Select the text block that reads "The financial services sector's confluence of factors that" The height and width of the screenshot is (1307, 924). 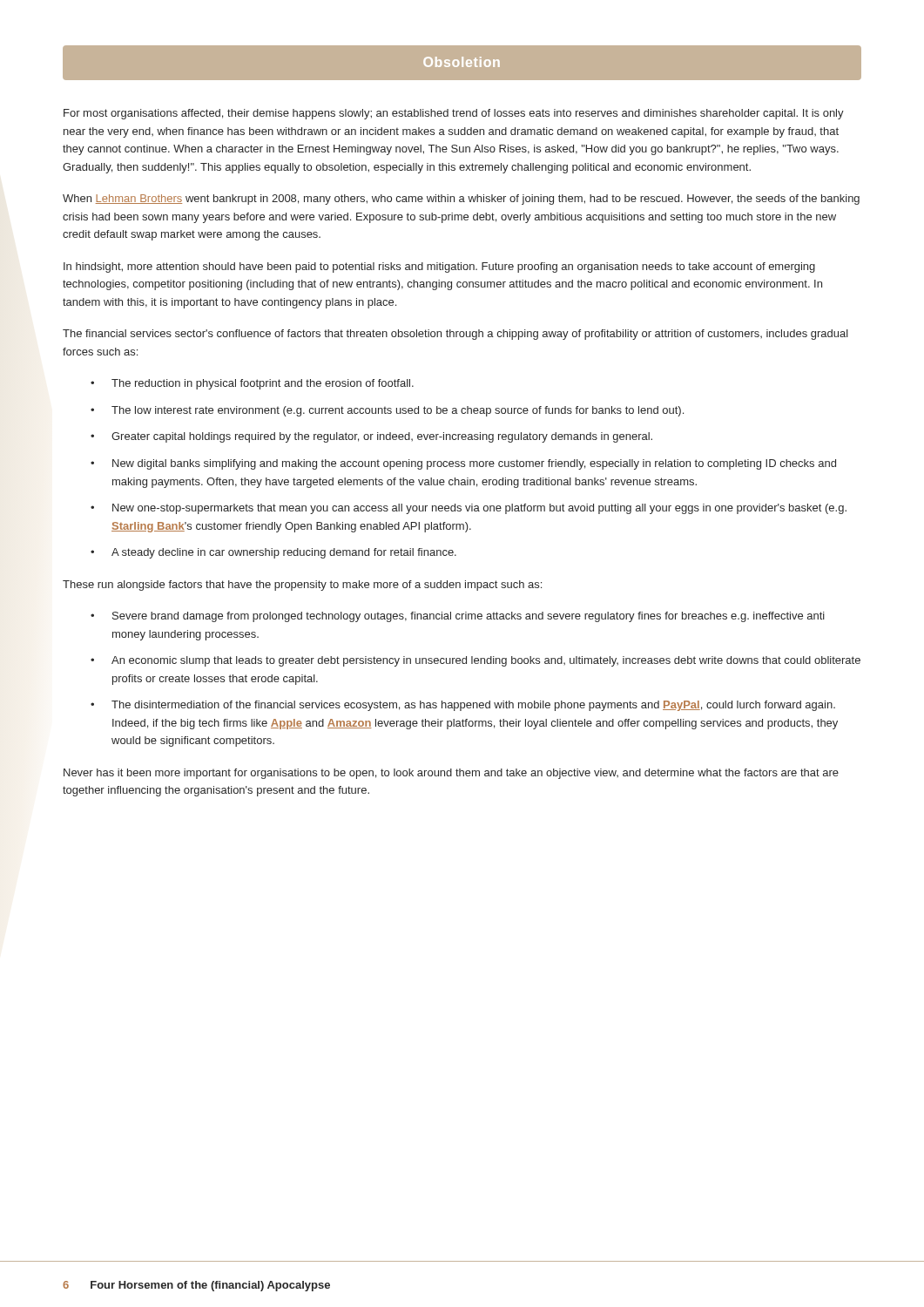(x=456, y=342)
